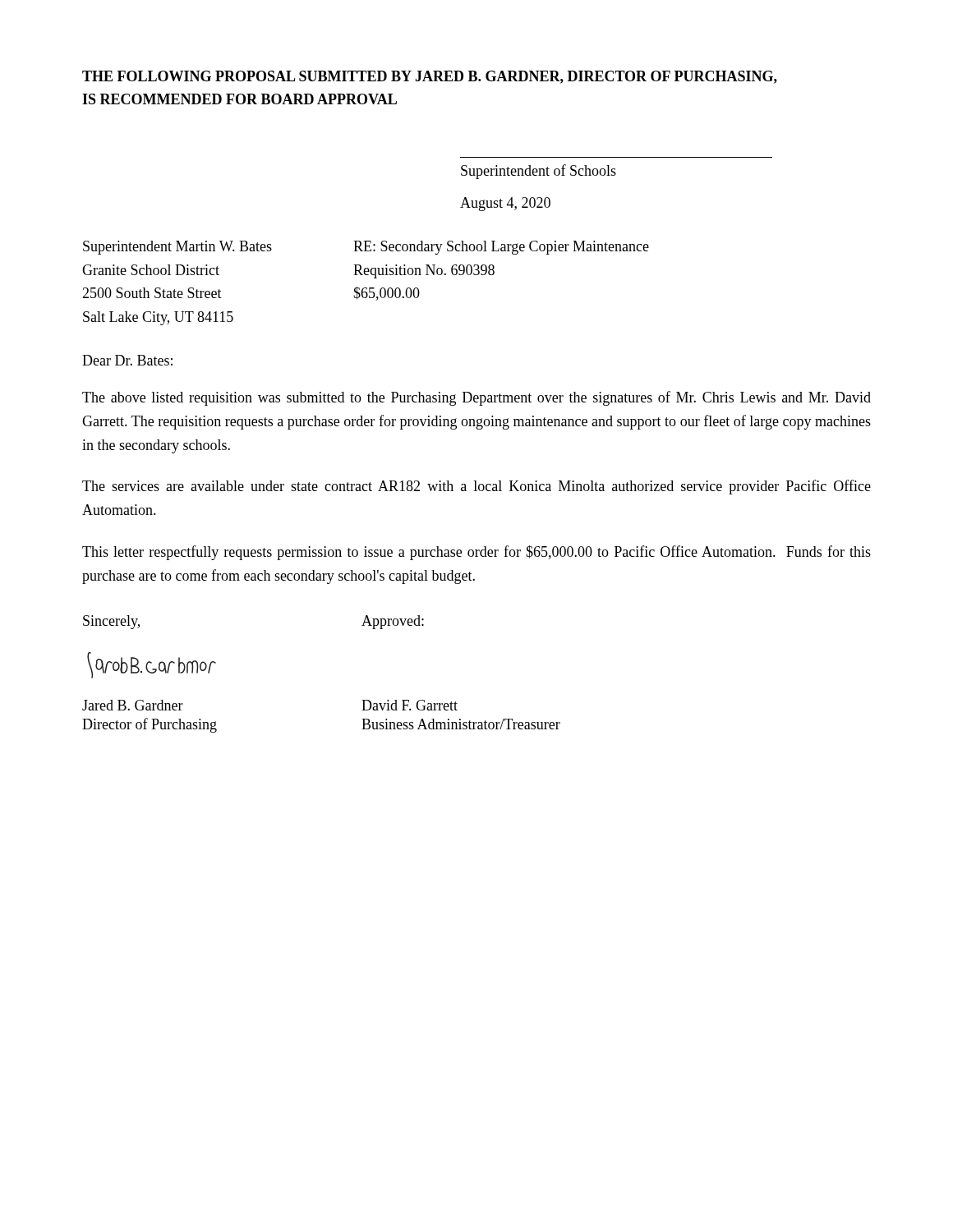This screenshot has width=953, height=1232.
Task: Point to the passage starting "Business Administrator/Treasurer"
Action: click(x=461, y=724)
